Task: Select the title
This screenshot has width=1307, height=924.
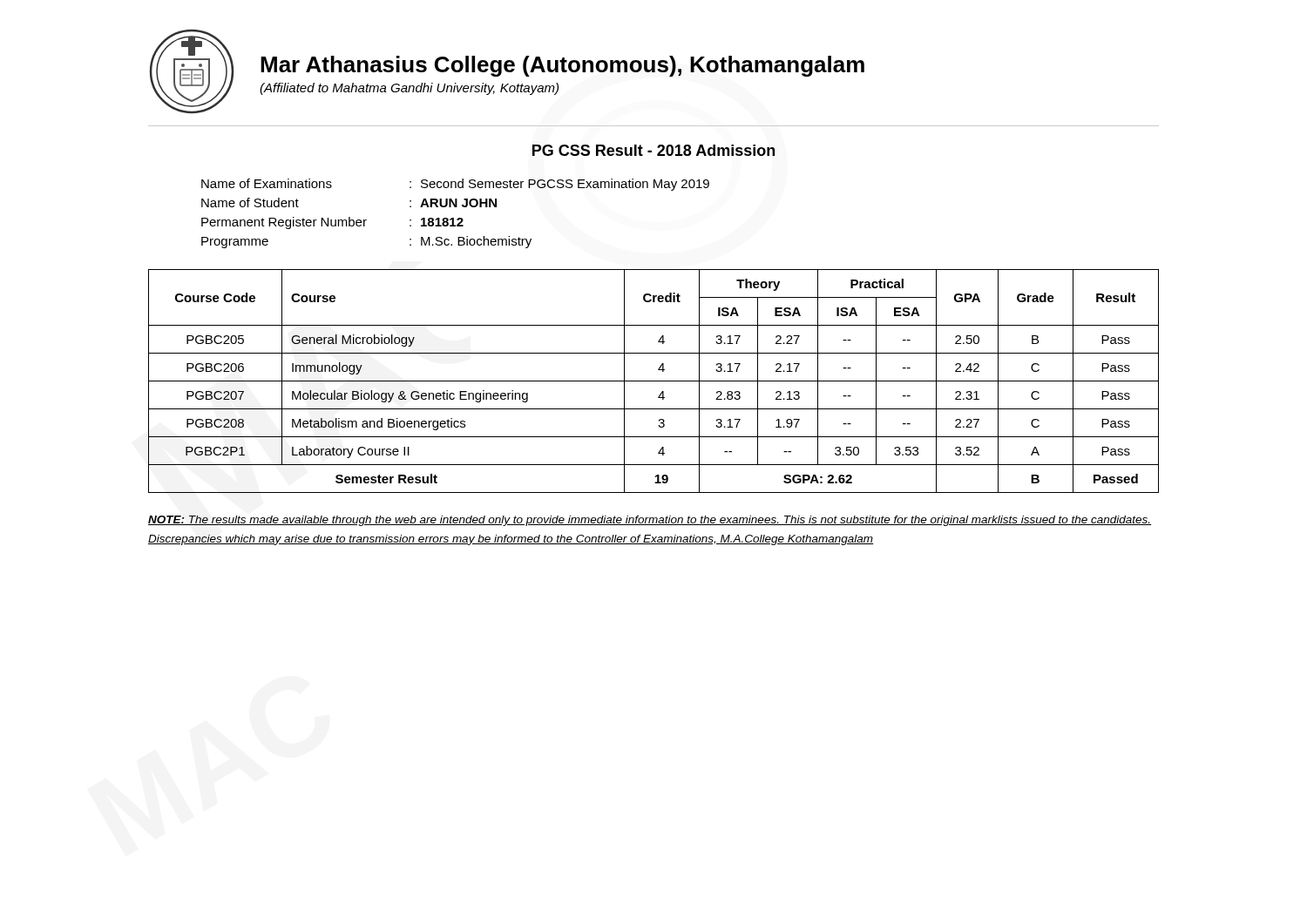Action: (654, 151)
